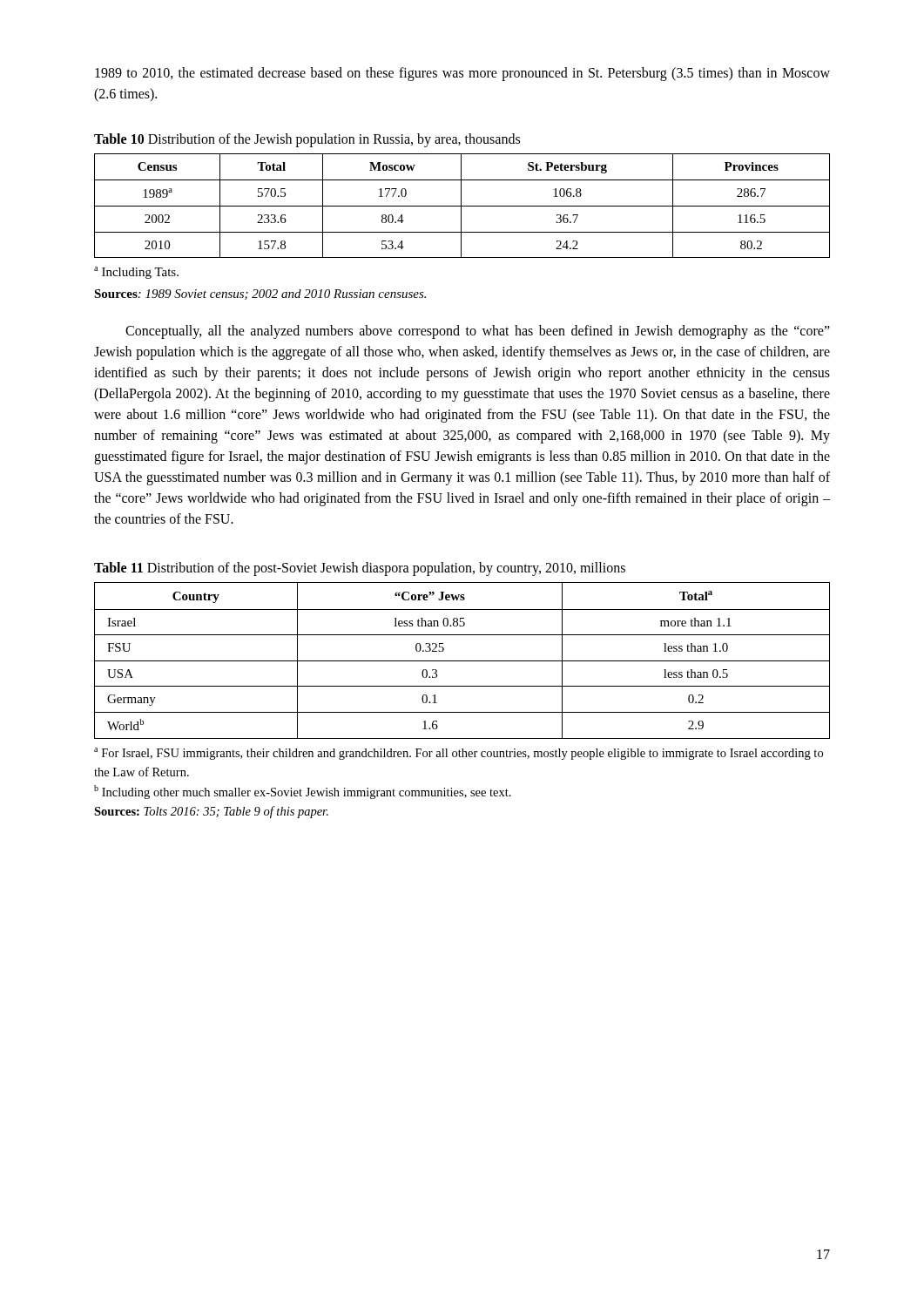Select the text block that reads "Sources: 1989 Soviet census; 2002"
Image resolution: width=924 pixels, height=1307 pixels.
pyautogui.click(x=261, y=293)
